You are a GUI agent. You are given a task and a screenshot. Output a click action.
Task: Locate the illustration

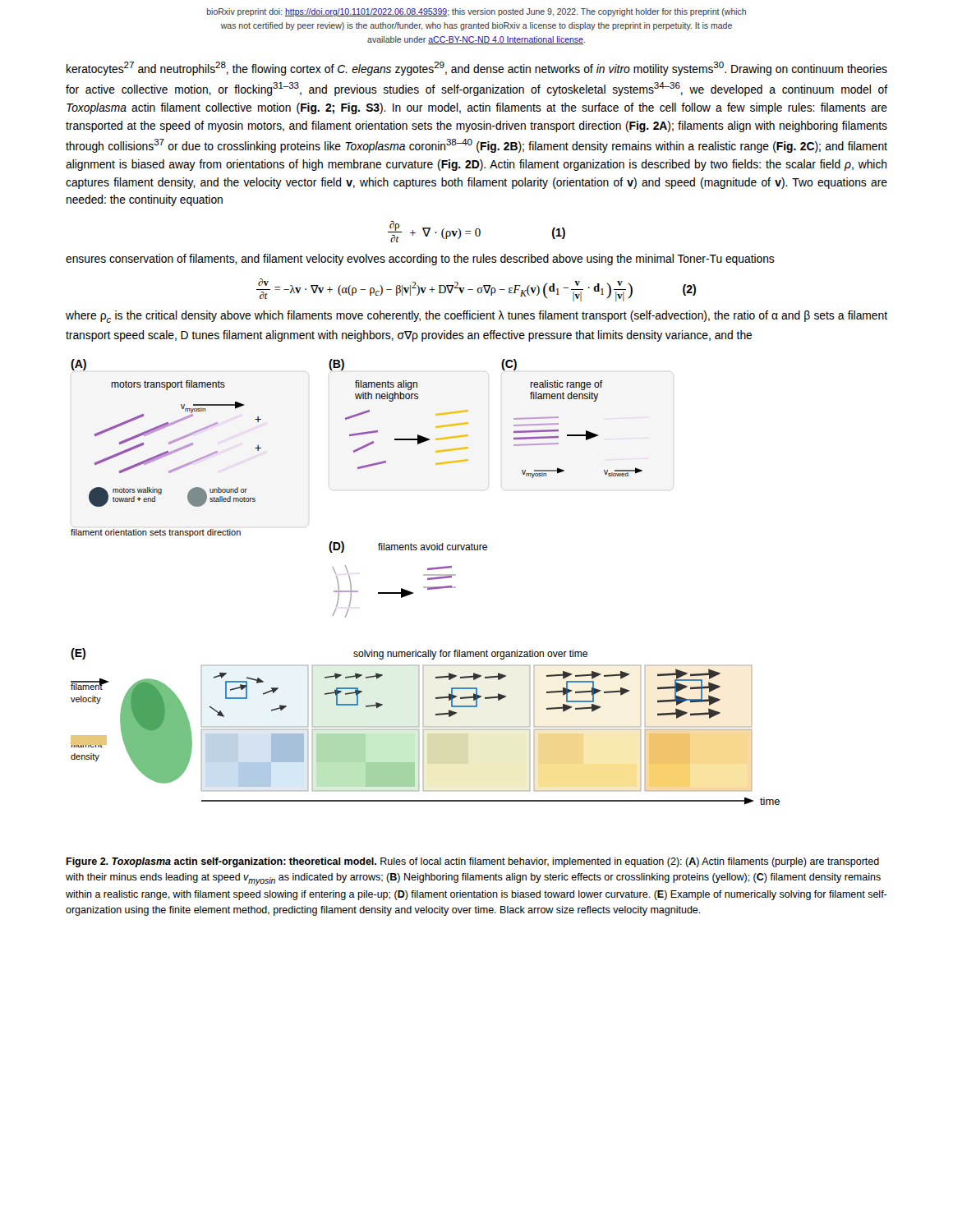pos(476,599)
